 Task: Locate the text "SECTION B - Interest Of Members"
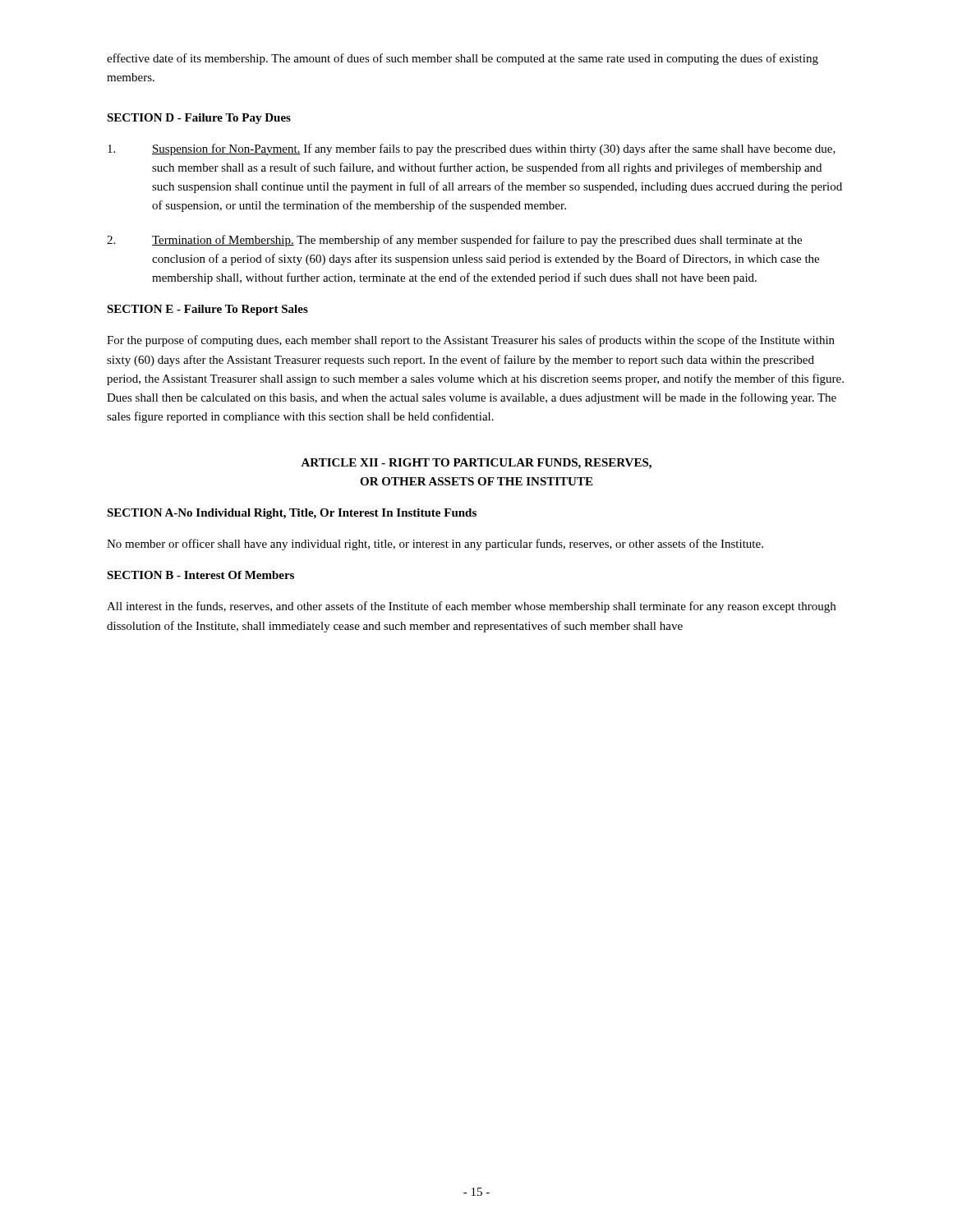[x=201, y=575]
